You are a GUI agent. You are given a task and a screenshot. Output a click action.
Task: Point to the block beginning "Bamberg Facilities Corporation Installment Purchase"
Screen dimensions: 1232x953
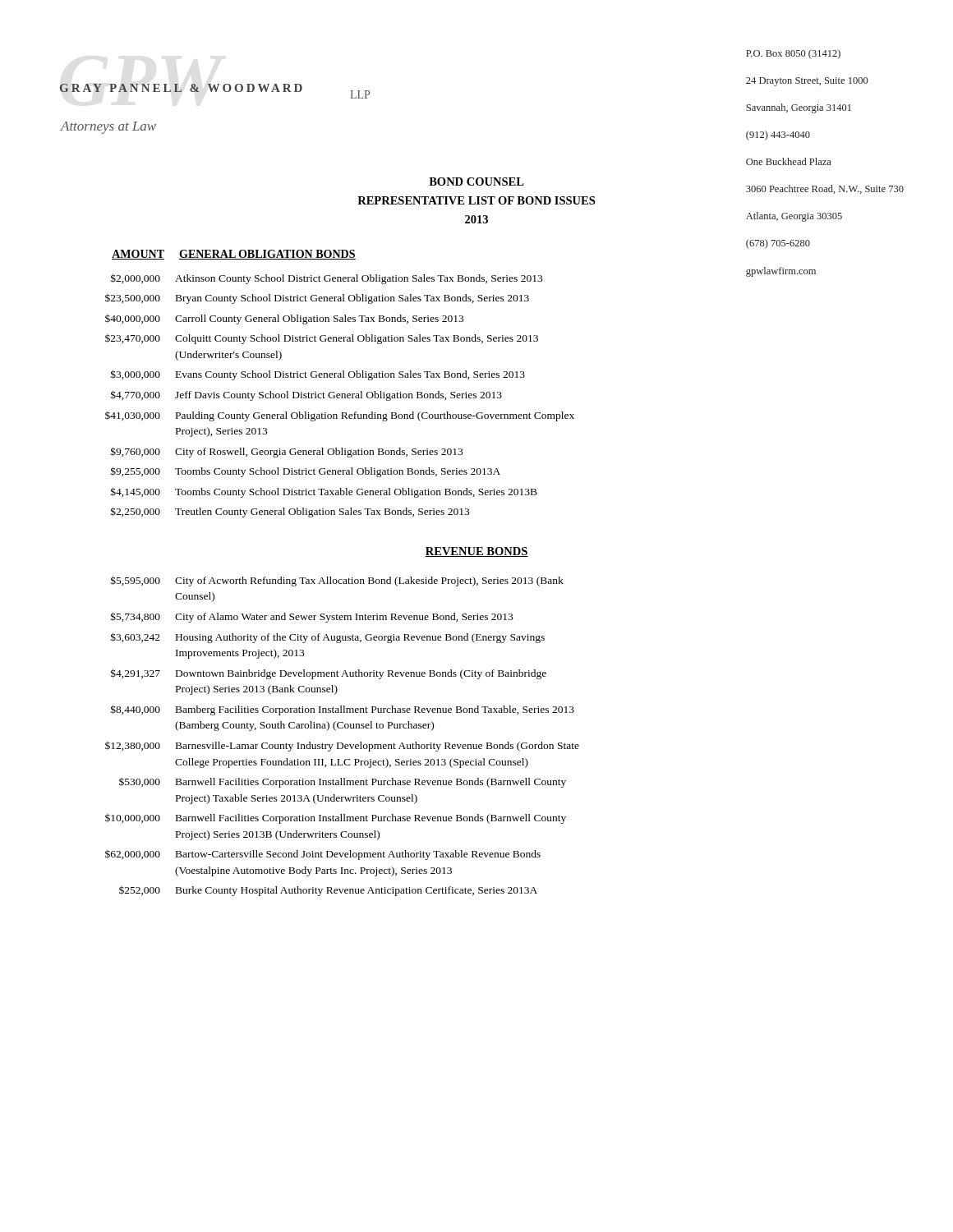[x=375, y=717]
